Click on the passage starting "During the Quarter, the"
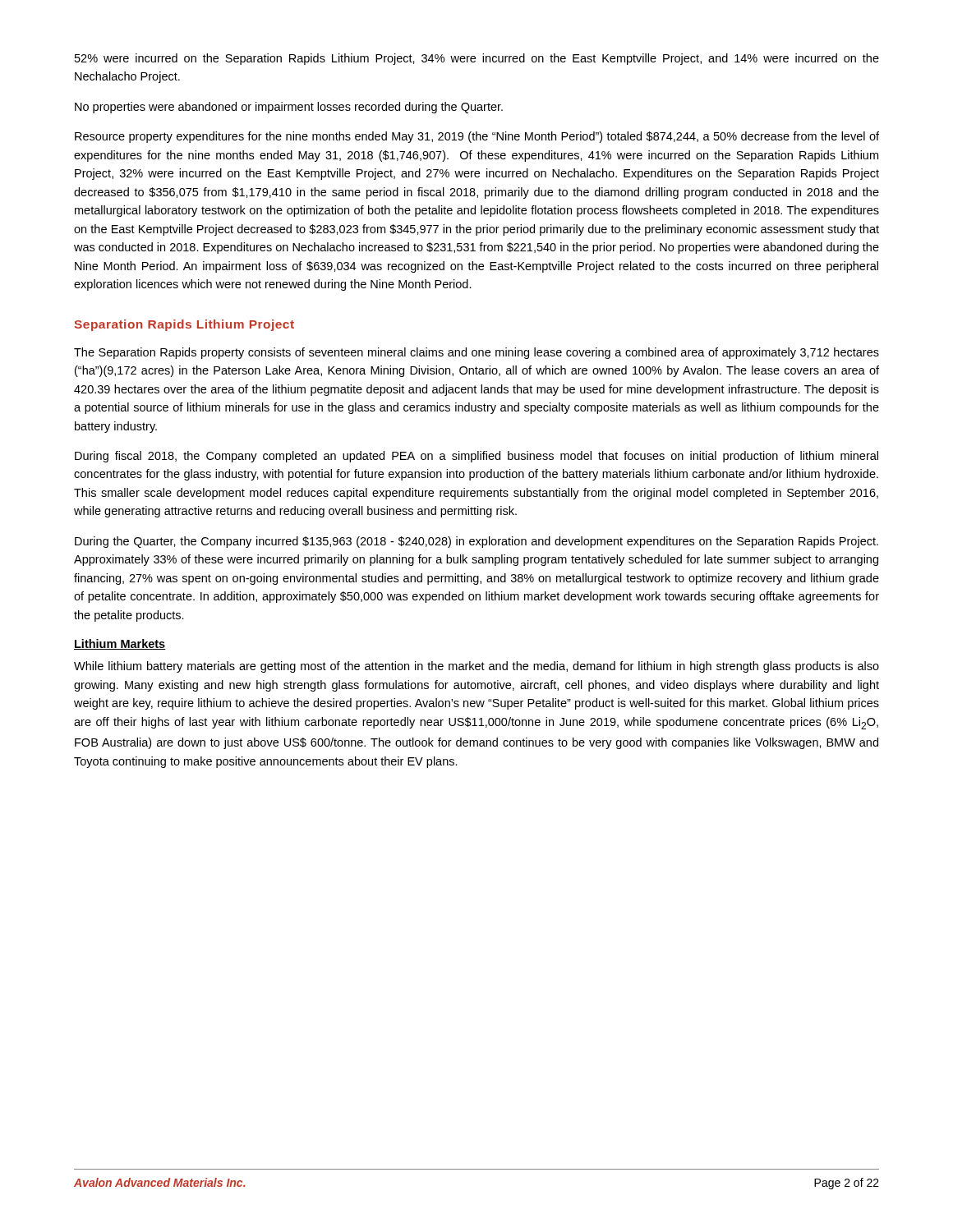This screenshot has width=953, height=1232. tap(476, 578)
